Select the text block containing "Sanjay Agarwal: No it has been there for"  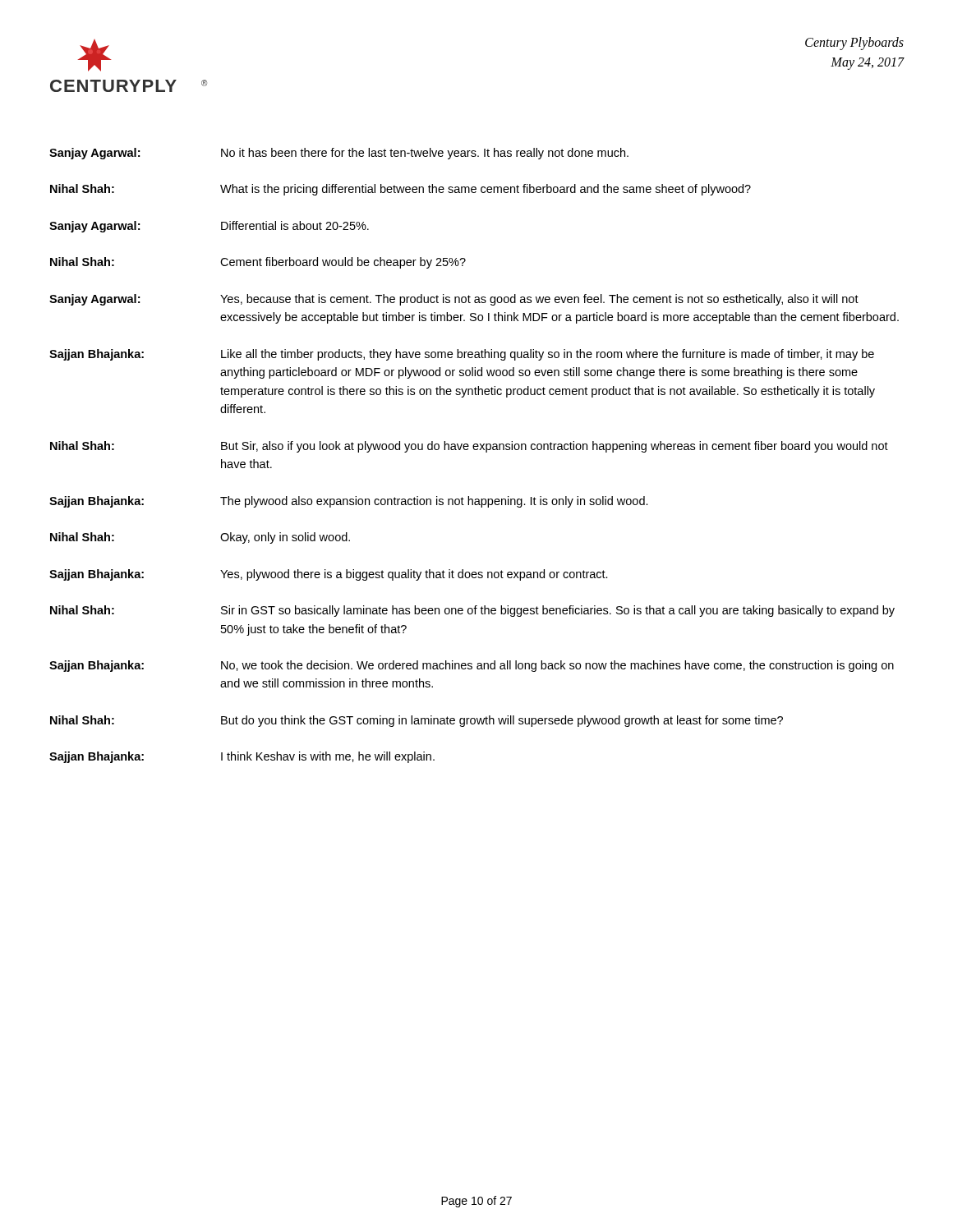[476, 153]
